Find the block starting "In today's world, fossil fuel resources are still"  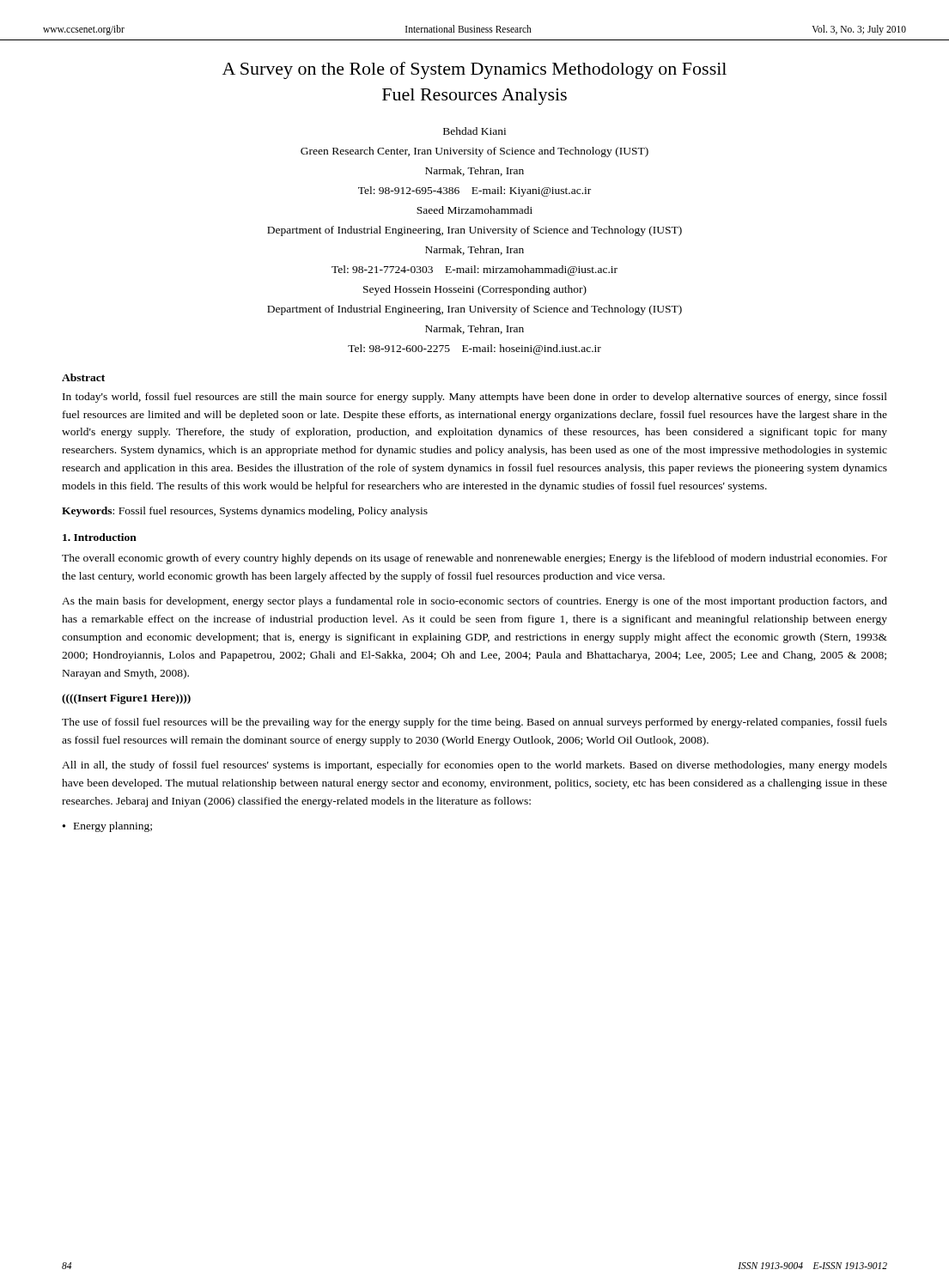coord(474,441)
